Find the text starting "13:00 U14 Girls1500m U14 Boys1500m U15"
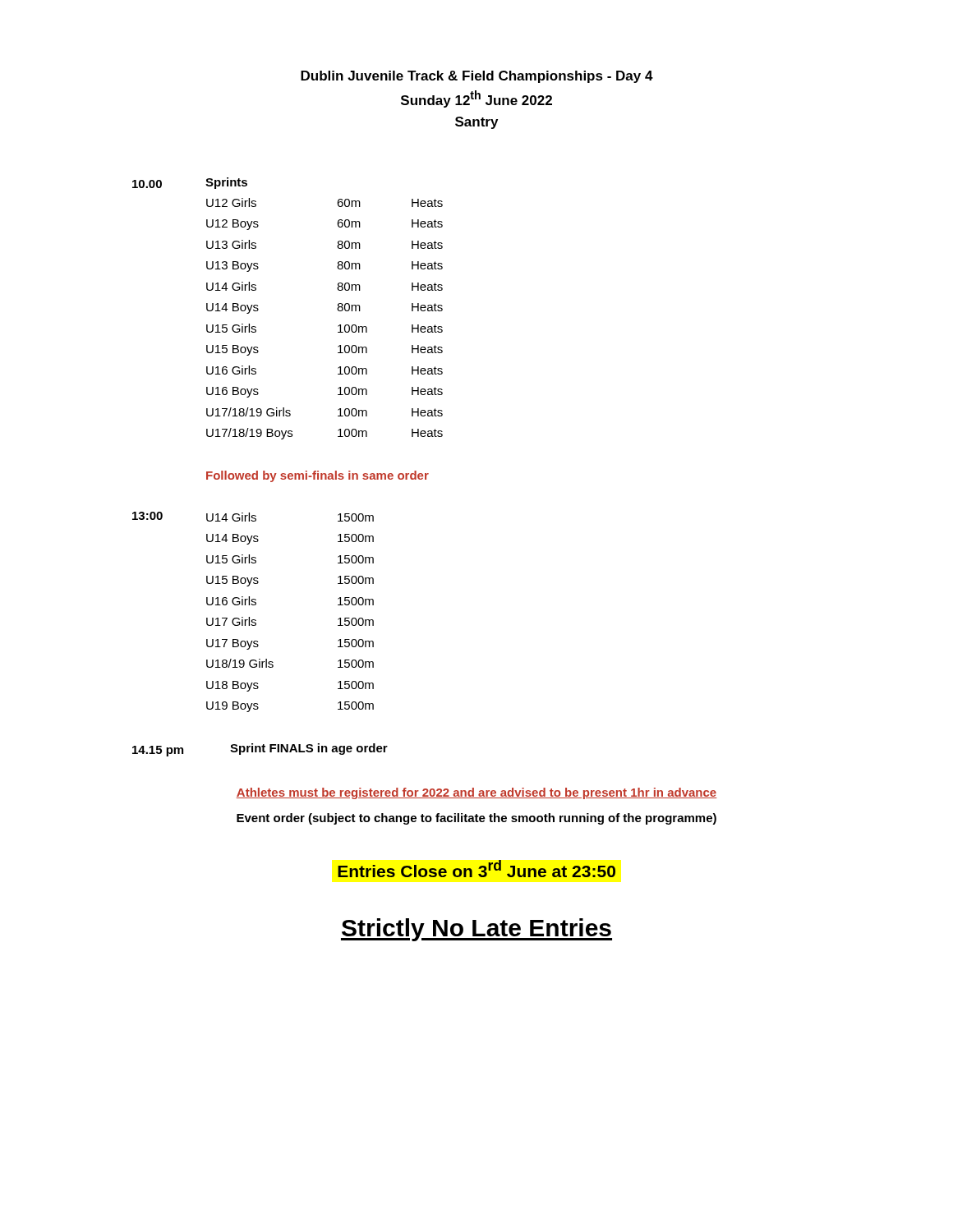This screenshot has width=953, height=1232. [253, 517]
